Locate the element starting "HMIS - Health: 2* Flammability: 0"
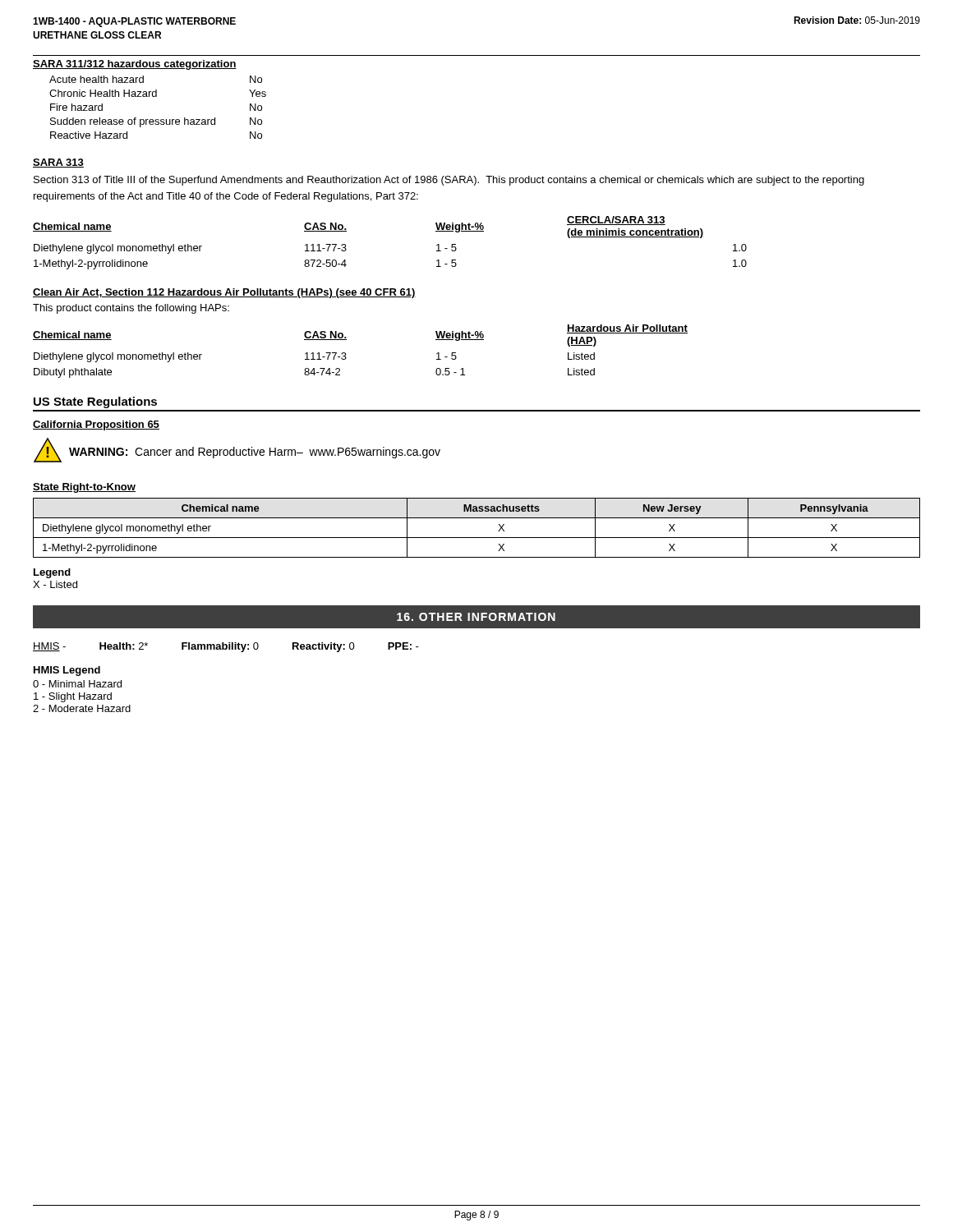This screenshot has width=953, height=1232. pos(226,646)
